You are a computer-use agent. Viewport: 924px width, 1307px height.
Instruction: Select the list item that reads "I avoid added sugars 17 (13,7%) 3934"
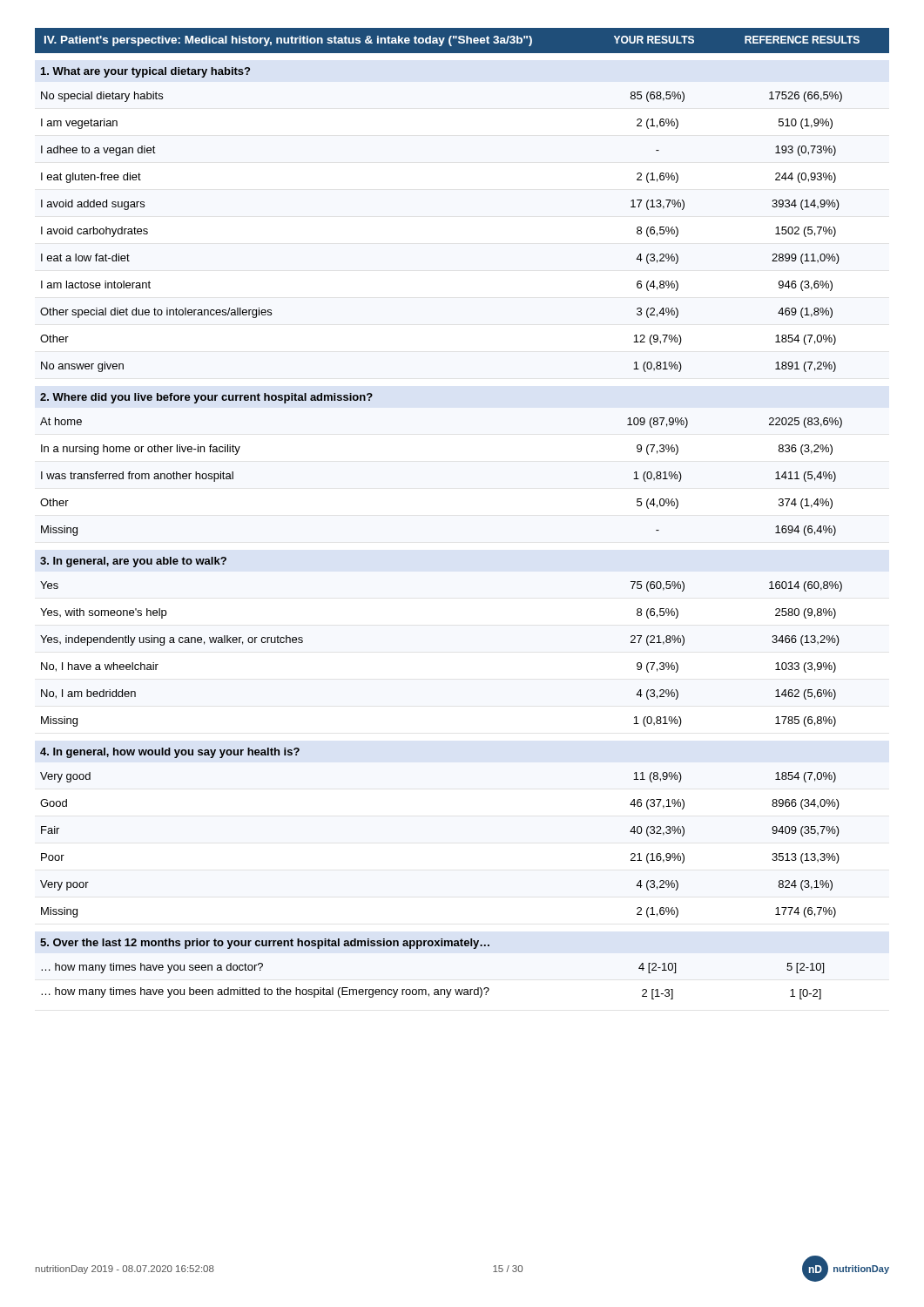tap(94, 204)
